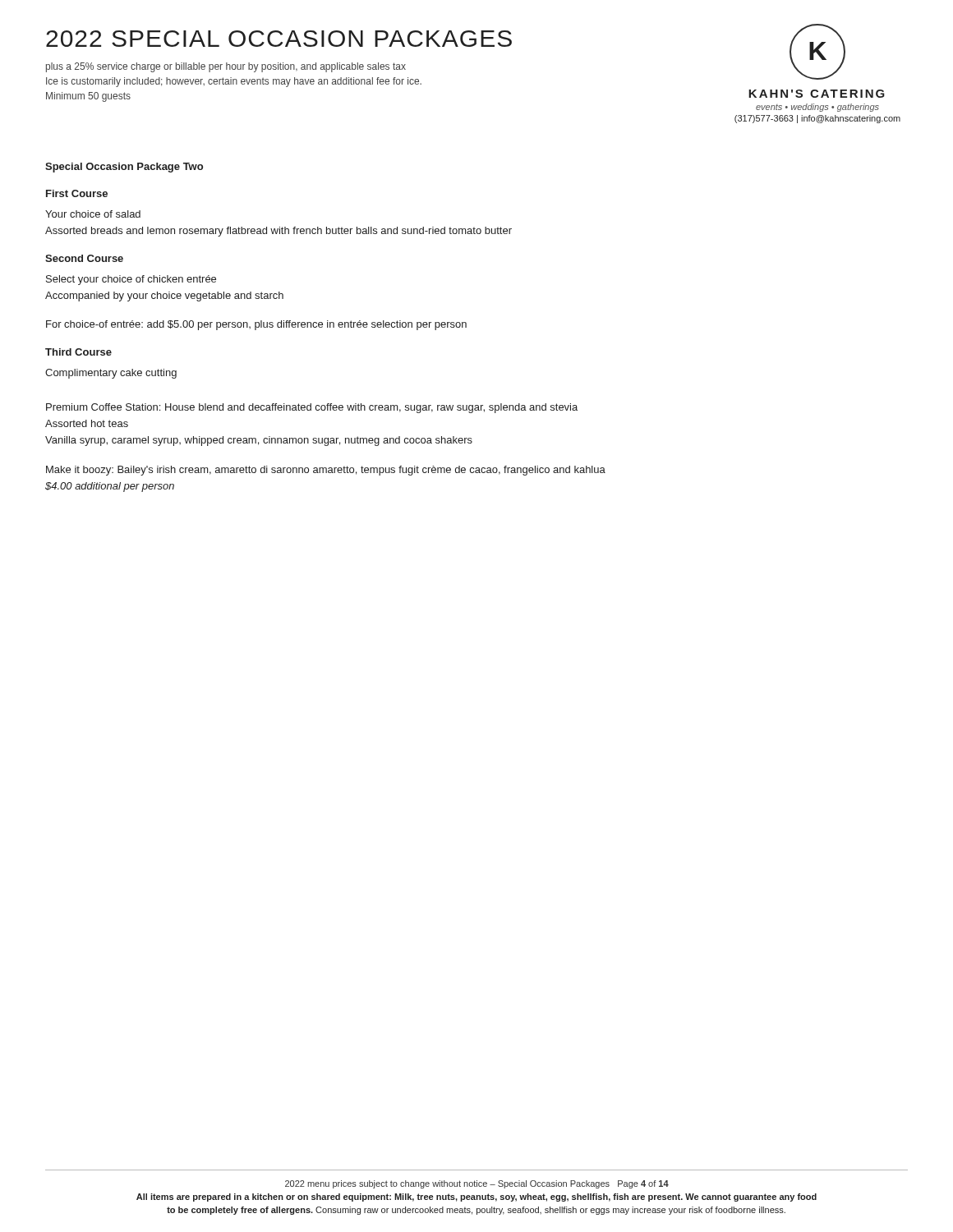The image size is (953, 1232).
Task: Click on the text block starting "For choice-of entrée: add $5.00 per person, plus"
Action: pyautogui.click(x=256, y=324)
